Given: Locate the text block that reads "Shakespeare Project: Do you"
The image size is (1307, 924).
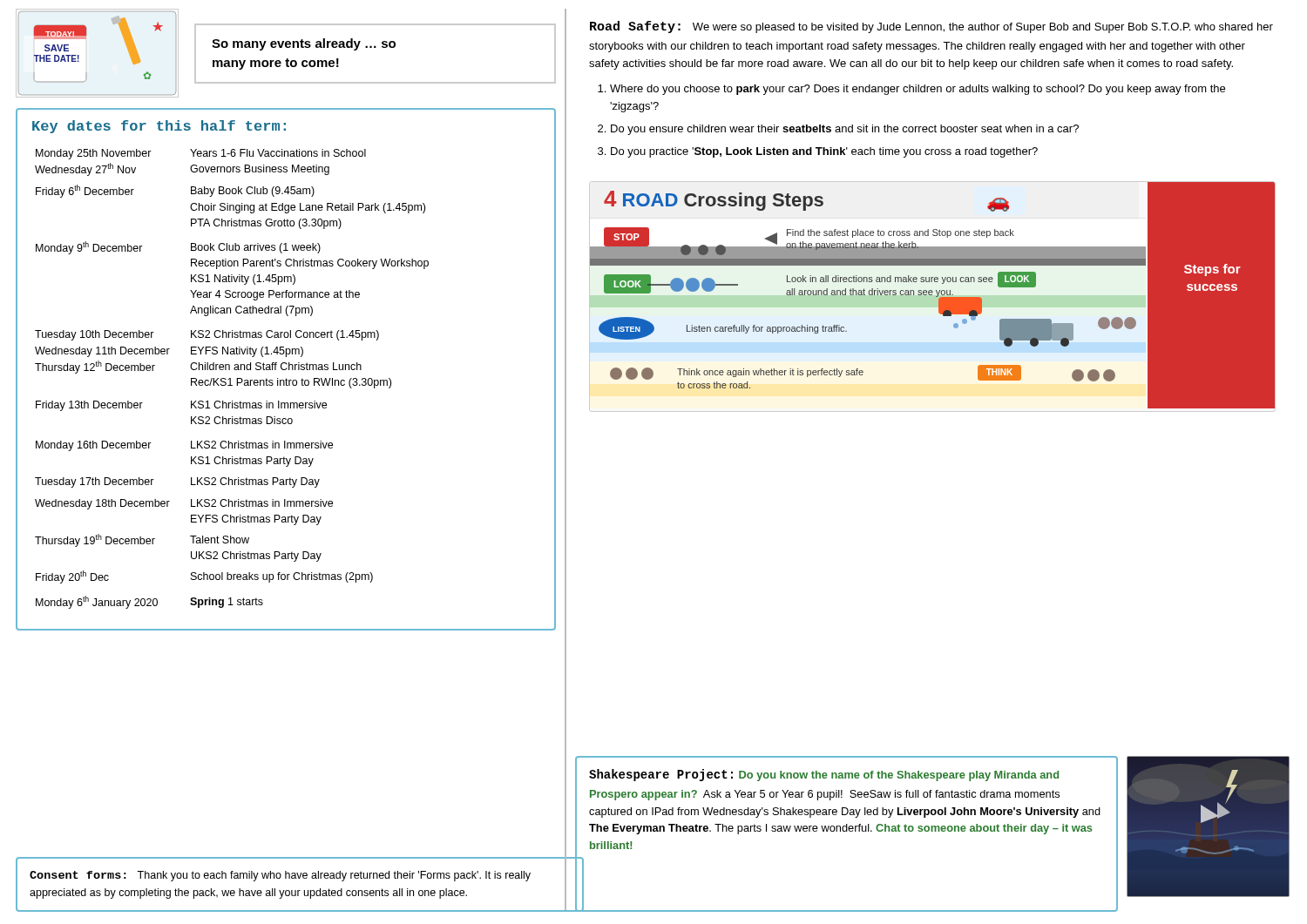Looking at the screenshot, I should pos(845,810).
